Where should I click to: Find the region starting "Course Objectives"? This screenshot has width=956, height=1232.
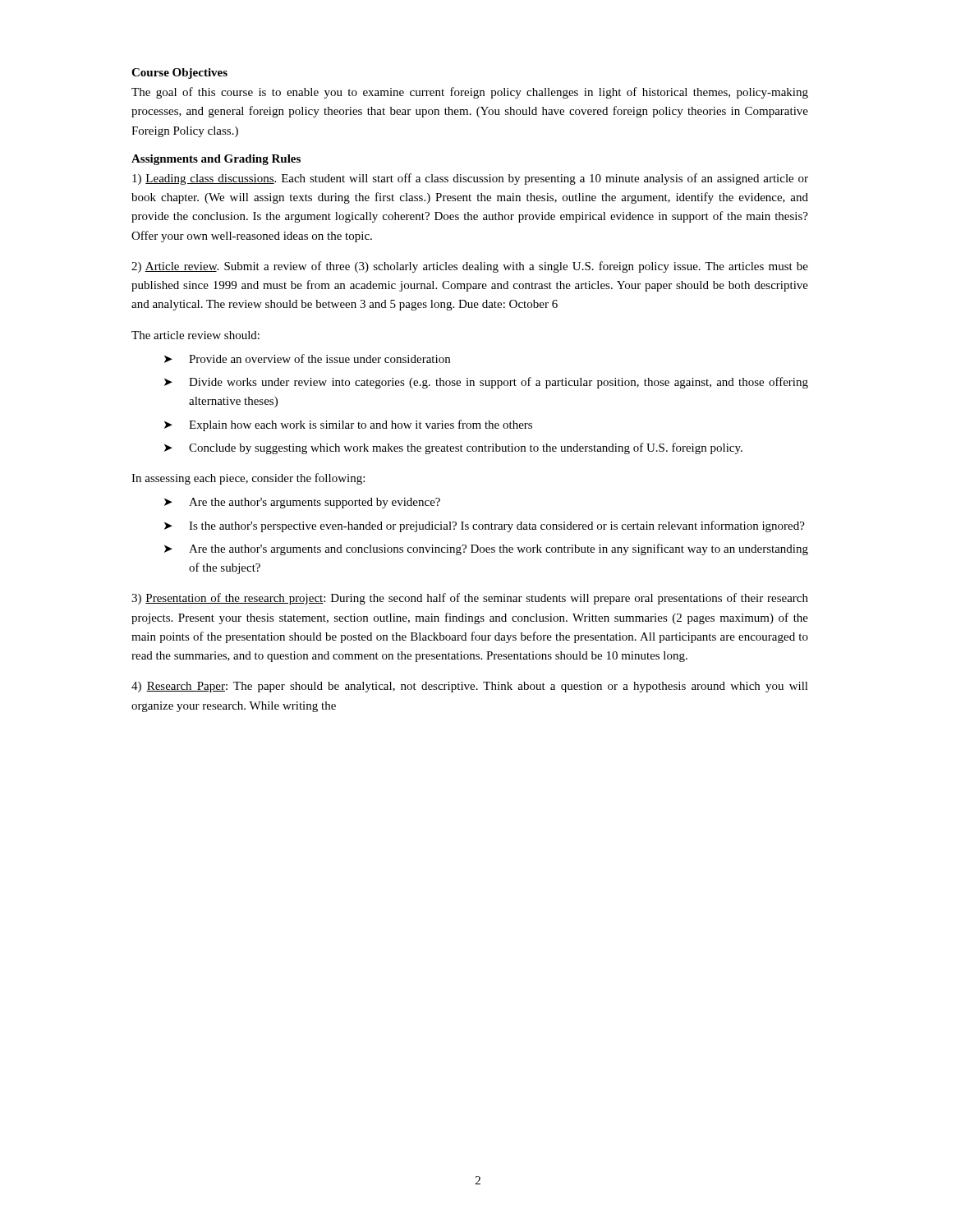179,72
